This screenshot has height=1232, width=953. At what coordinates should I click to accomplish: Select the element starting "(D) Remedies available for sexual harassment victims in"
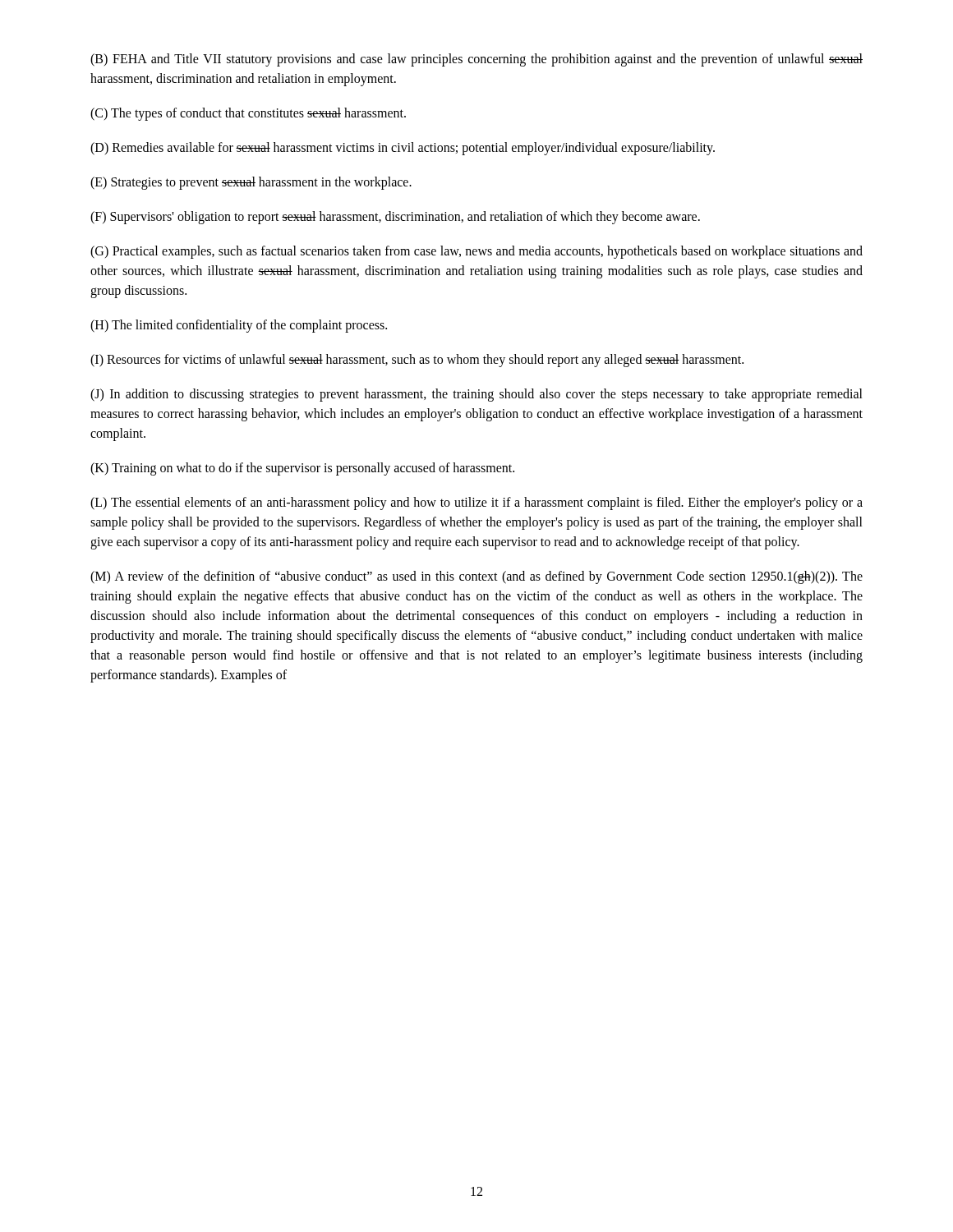(x=403, y=147)
